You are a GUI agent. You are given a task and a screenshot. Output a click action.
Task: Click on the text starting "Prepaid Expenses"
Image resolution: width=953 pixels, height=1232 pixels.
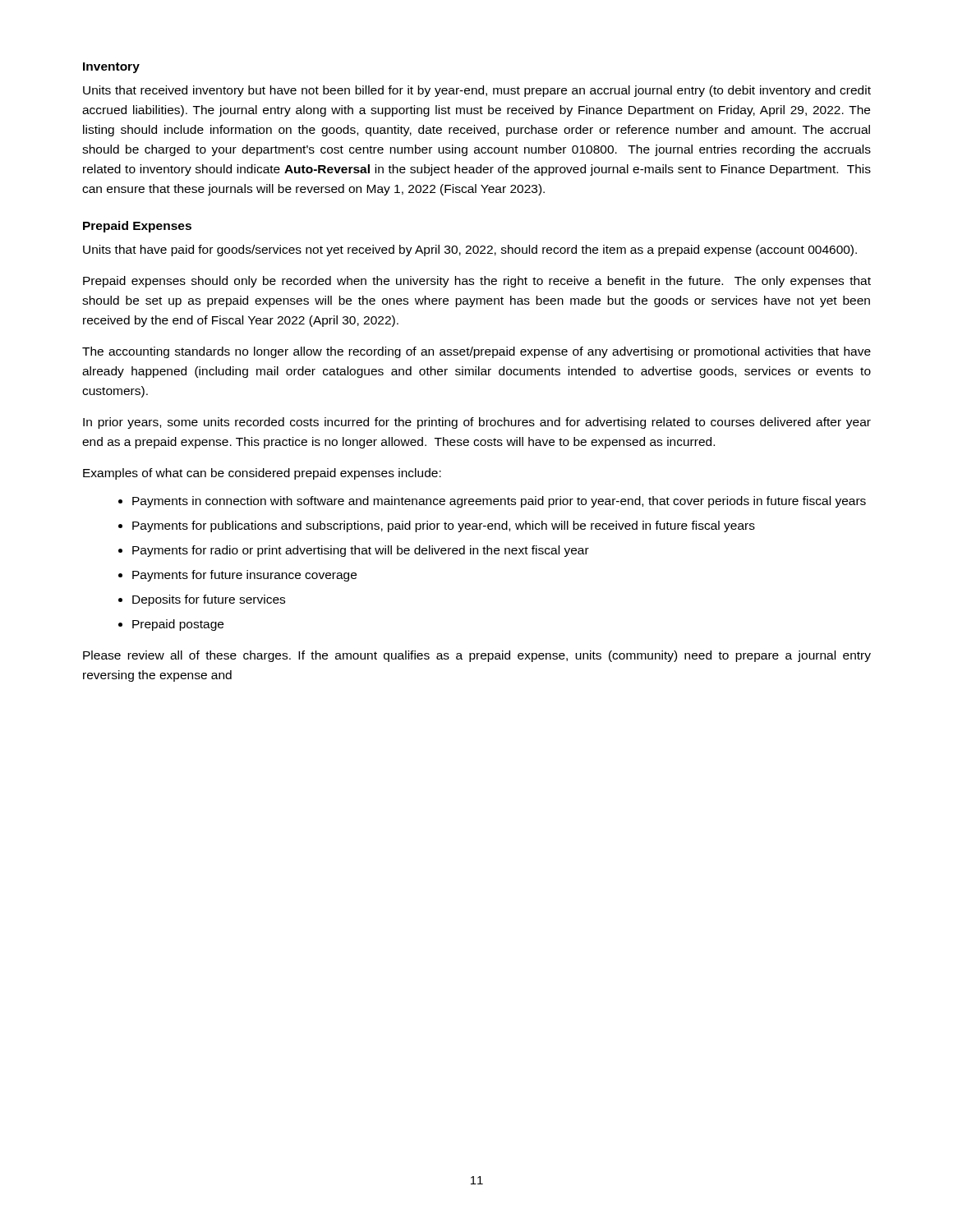137,226
